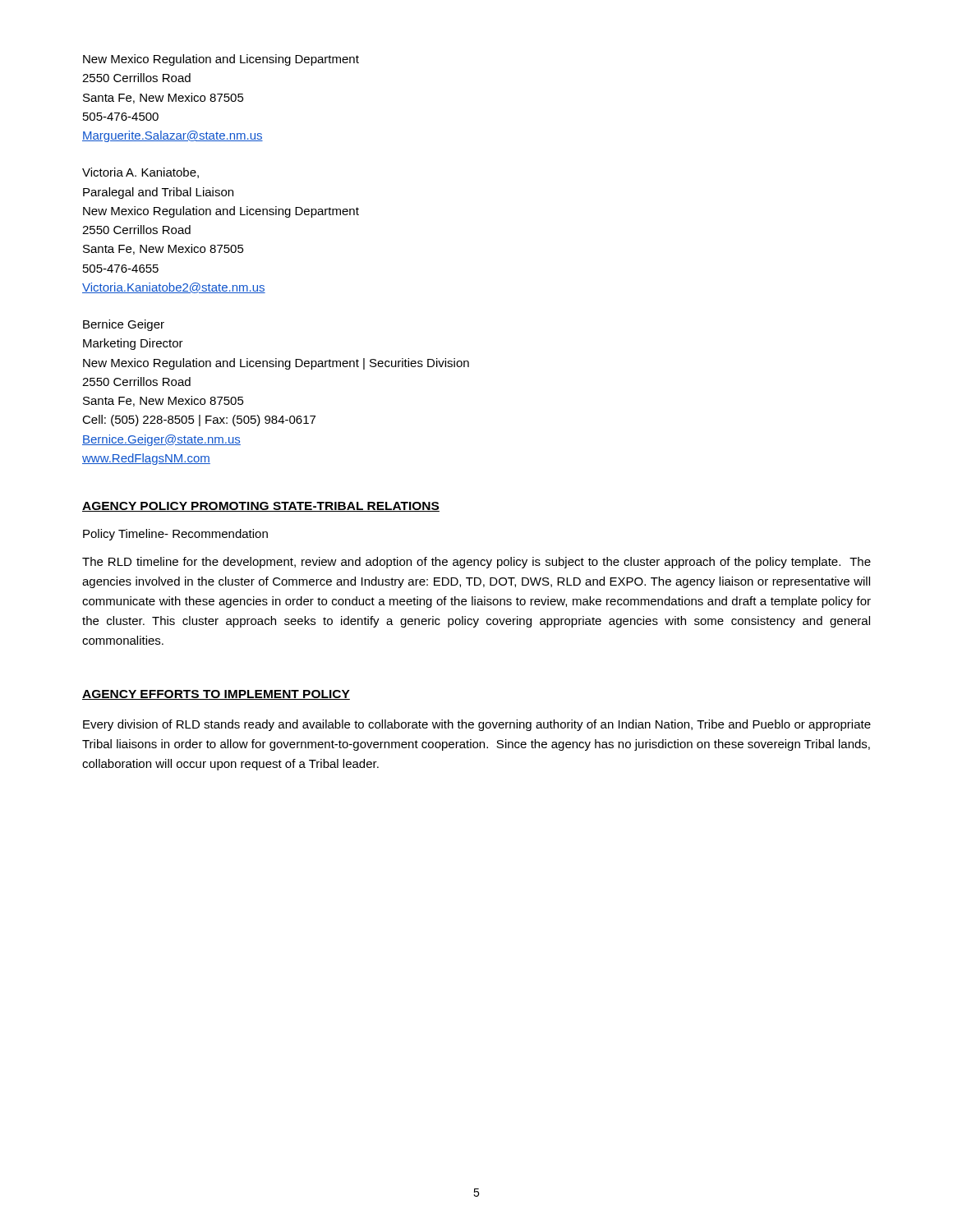The image size is (953, 1232).
Task: Point to the passage starting "Victoria A. Kaniatobe,"
Action: [x=140, y=173]
